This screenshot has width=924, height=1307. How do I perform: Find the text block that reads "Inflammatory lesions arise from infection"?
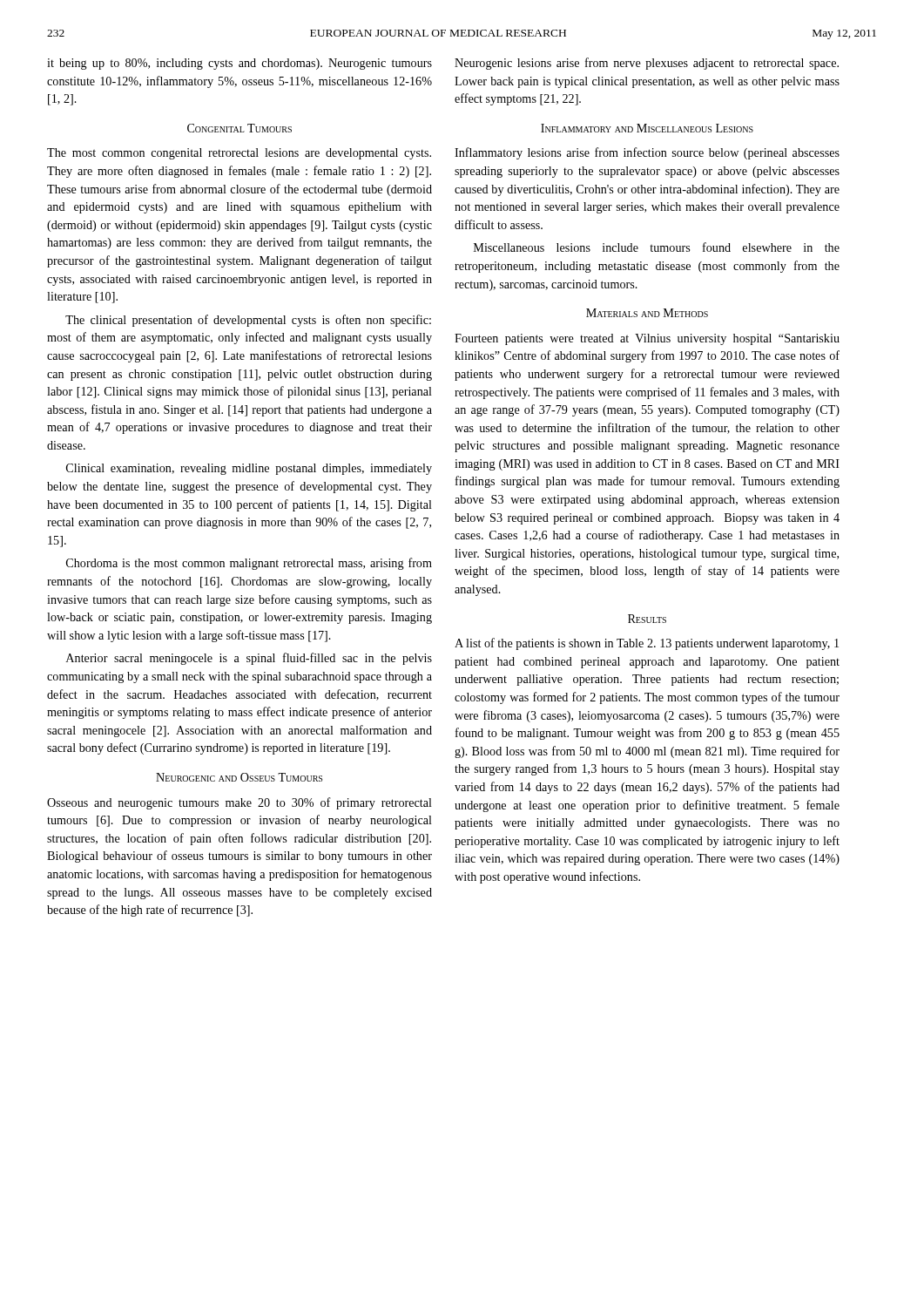647,218
